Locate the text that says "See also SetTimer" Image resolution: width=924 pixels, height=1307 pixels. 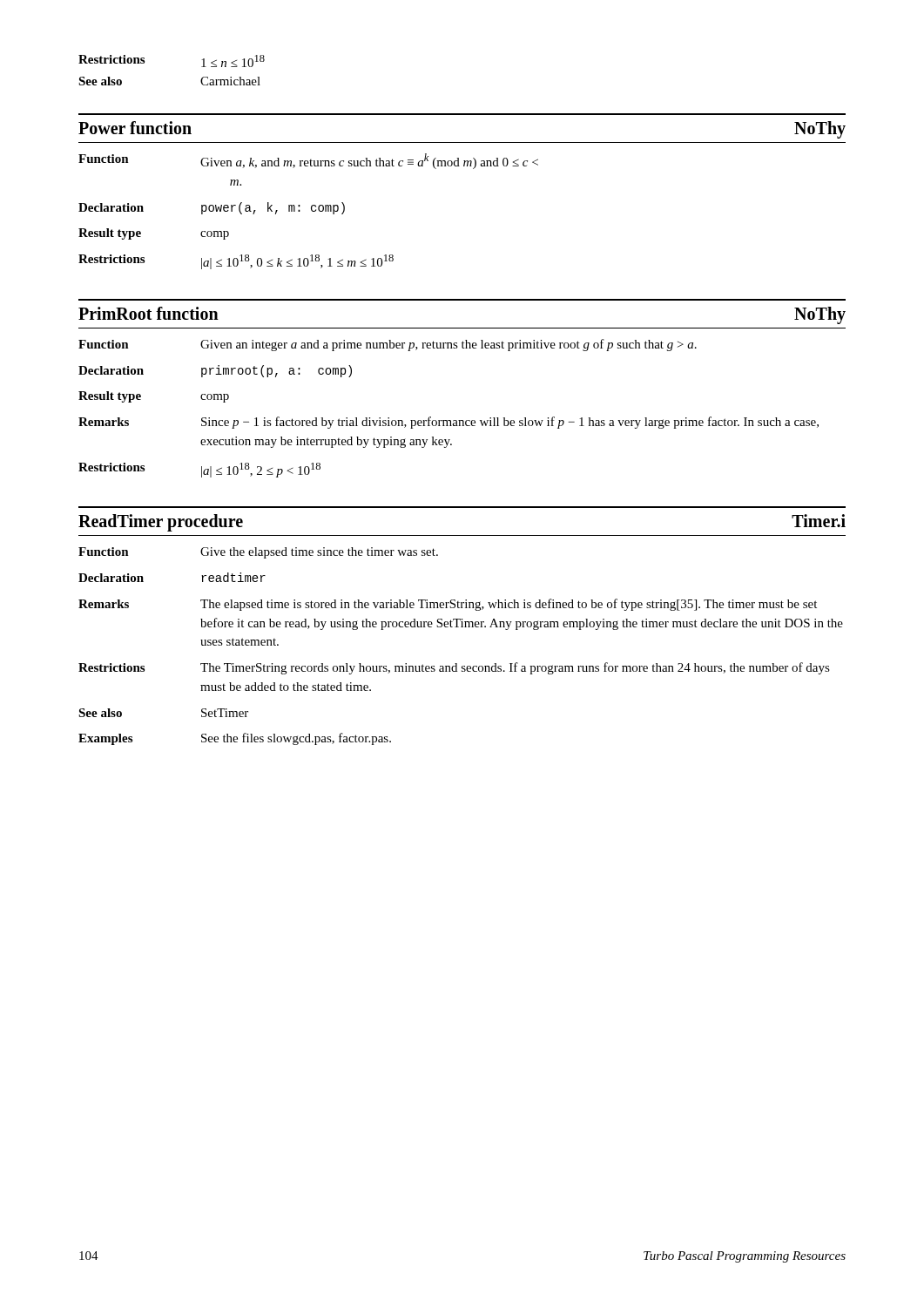111,712
